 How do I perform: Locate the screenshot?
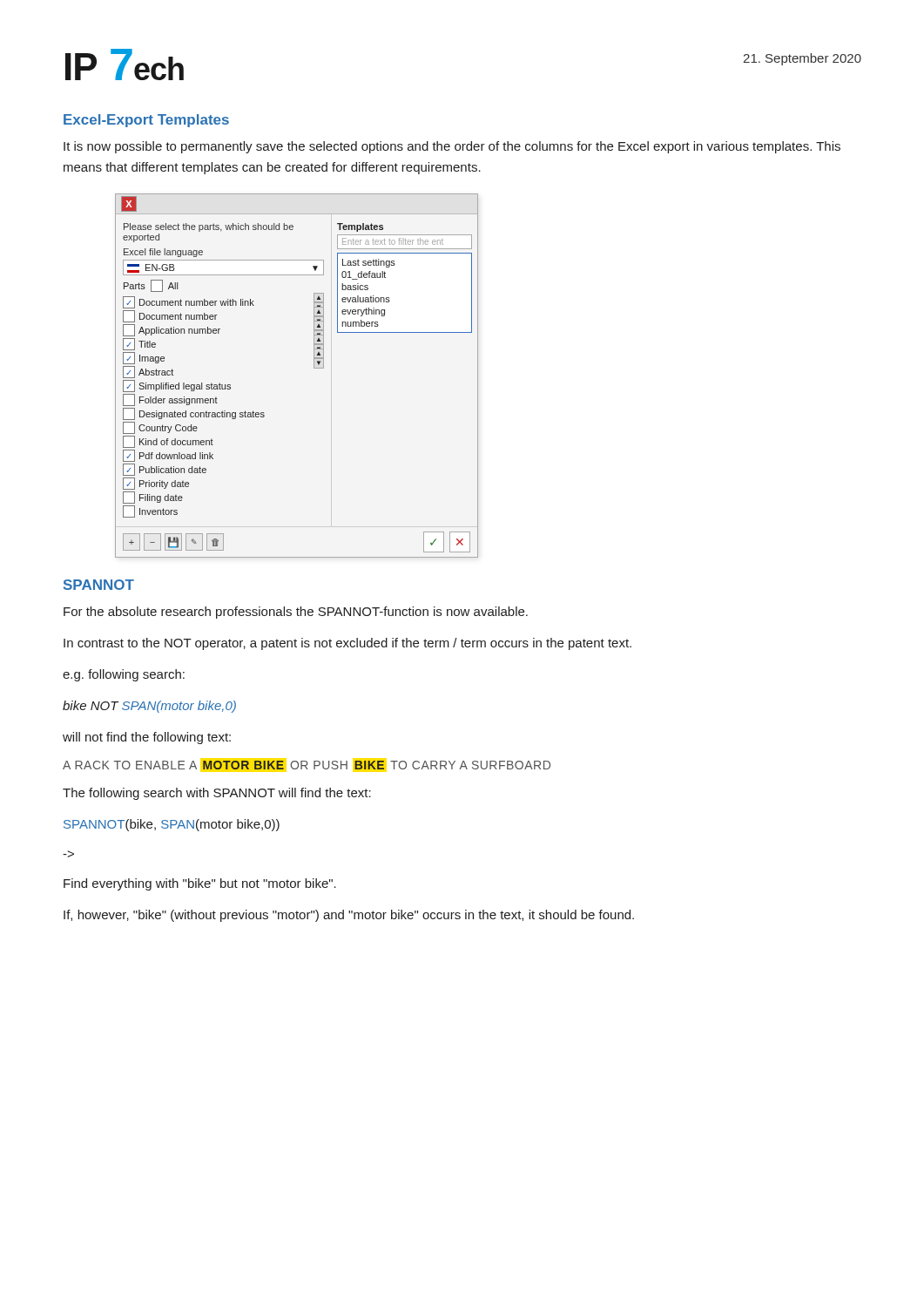tap(488, 376)
